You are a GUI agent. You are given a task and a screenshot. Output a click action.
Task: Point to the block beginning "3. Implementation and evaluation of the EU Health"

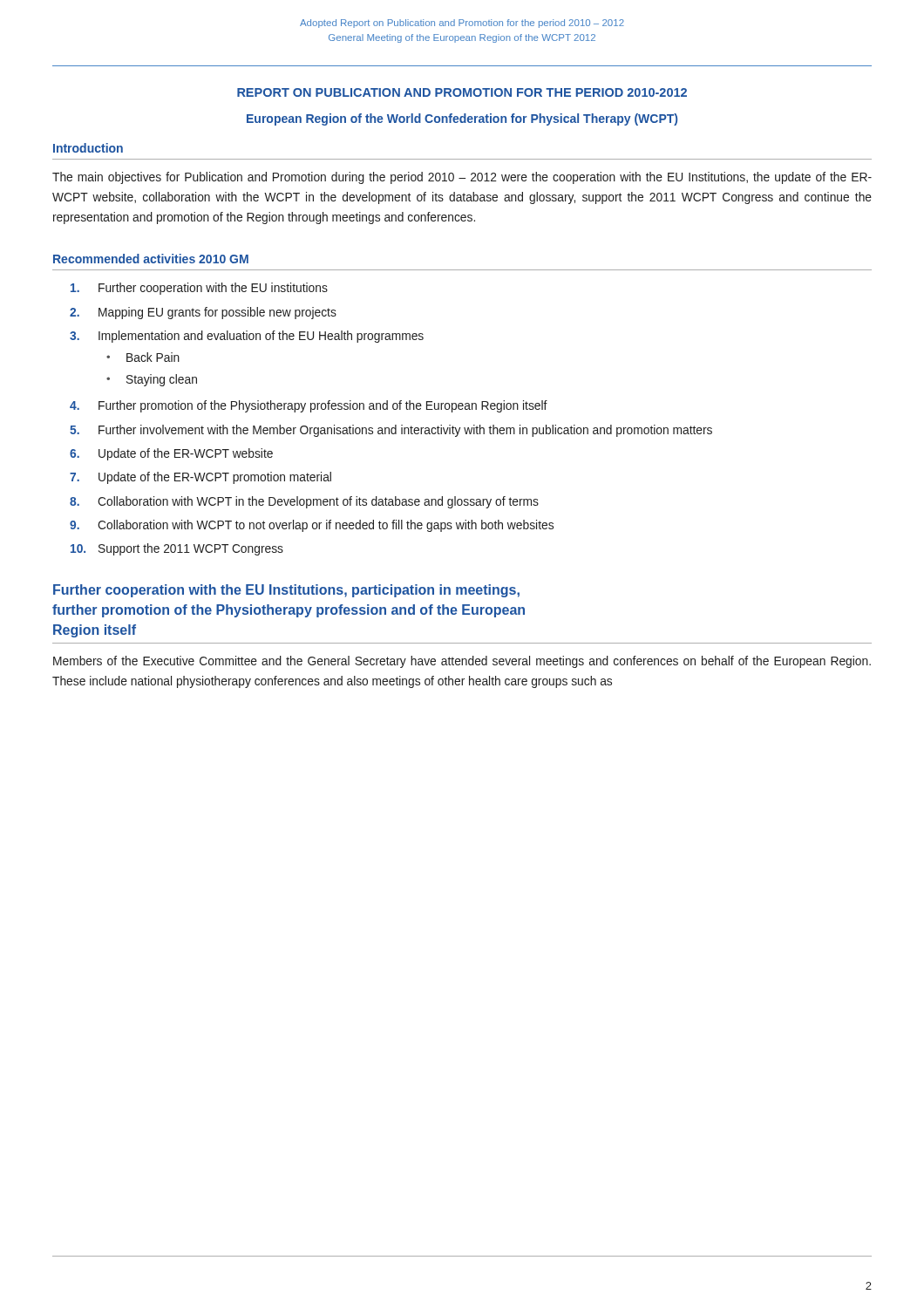[247, 337]
